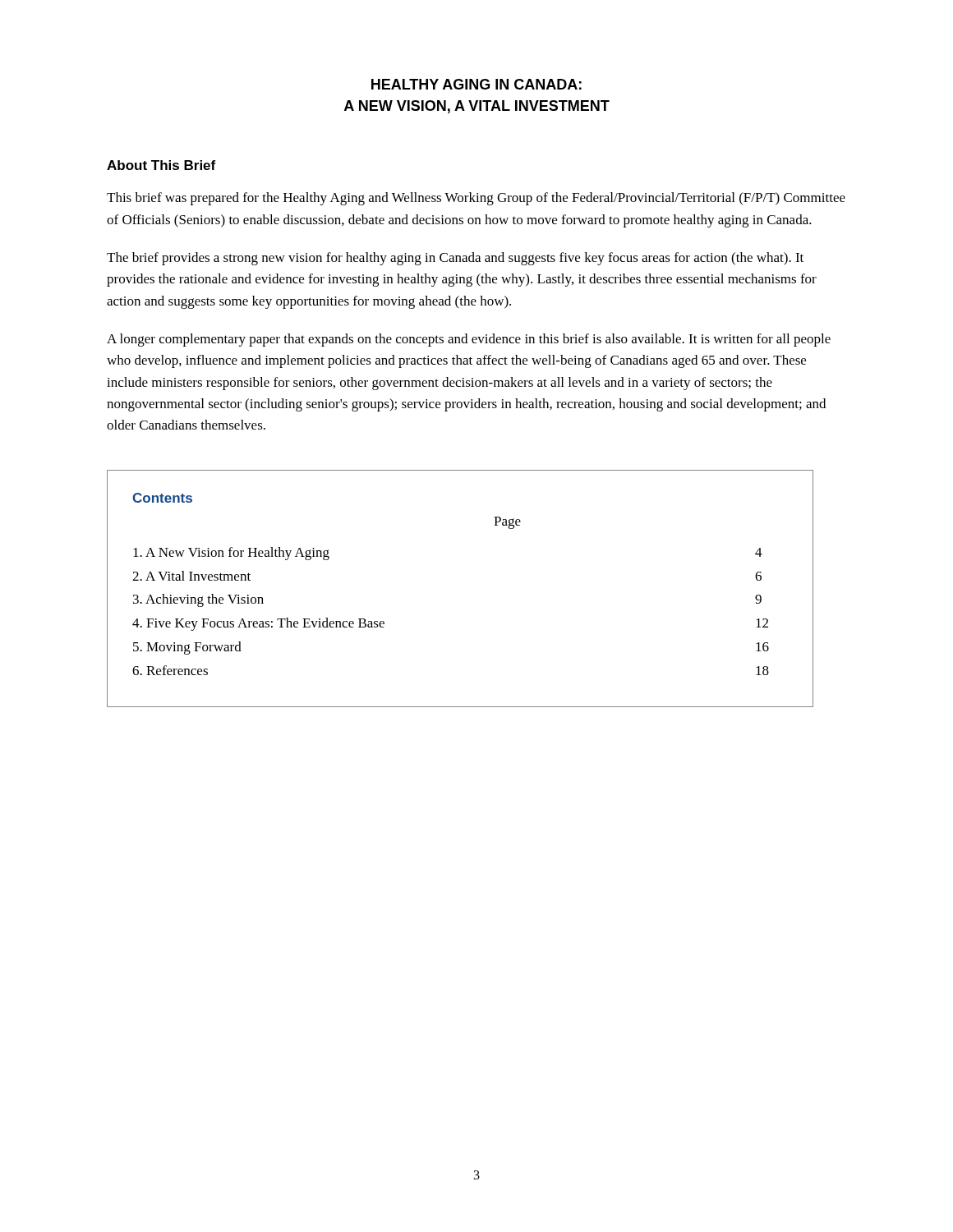Select the table that reads "Contents Page 1. A"
This screenshot has width=953, height=1232.
[x=460, y=588]
